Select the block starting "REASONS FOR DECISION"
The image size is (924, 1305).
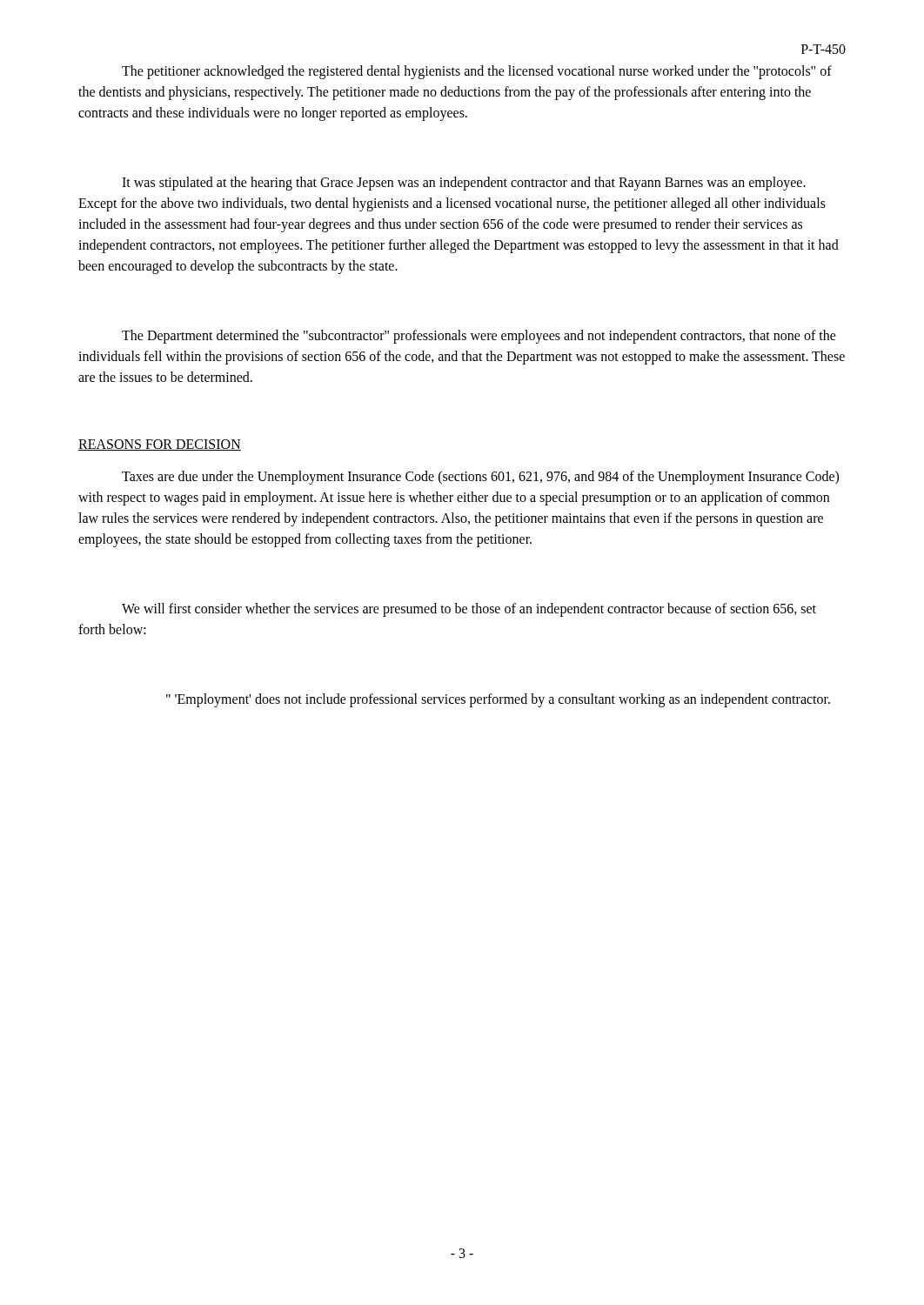pyautogui.click(x=159, y=444)
